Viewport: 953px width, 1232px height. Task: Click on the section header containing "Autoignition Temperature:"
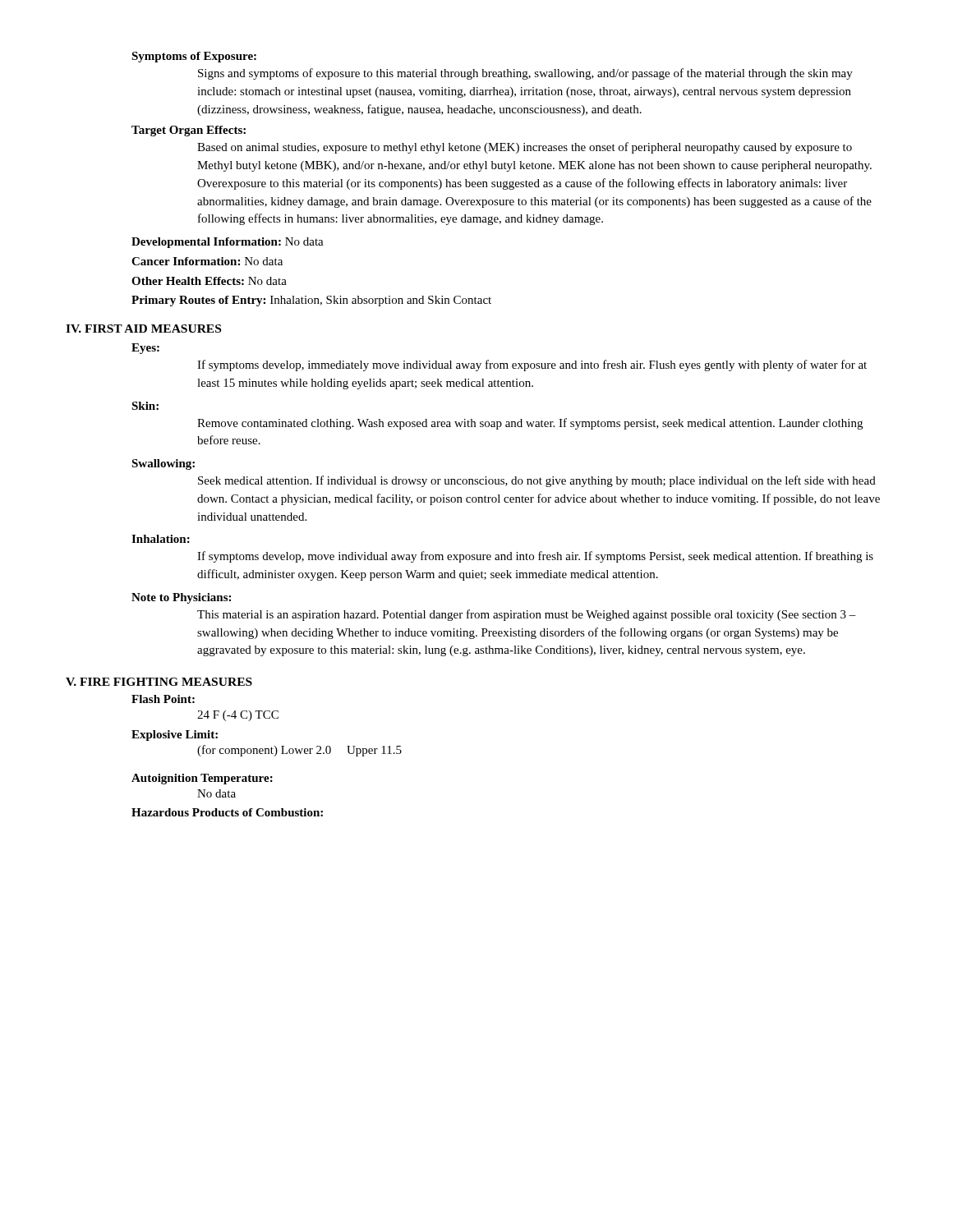tap(202, 777)
